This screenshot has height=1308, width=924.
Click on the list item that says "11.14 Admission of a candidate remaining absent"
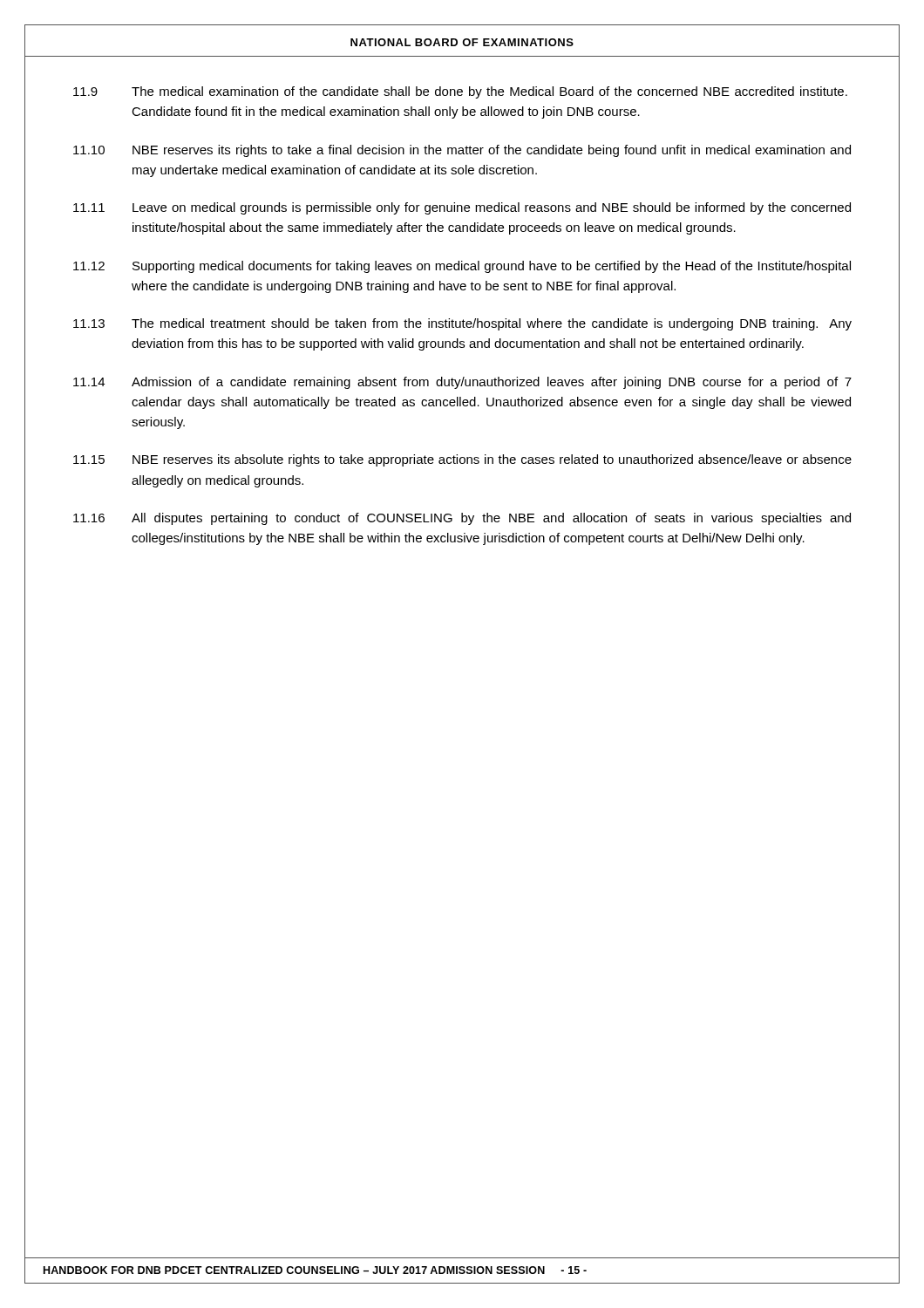point(462,401)
